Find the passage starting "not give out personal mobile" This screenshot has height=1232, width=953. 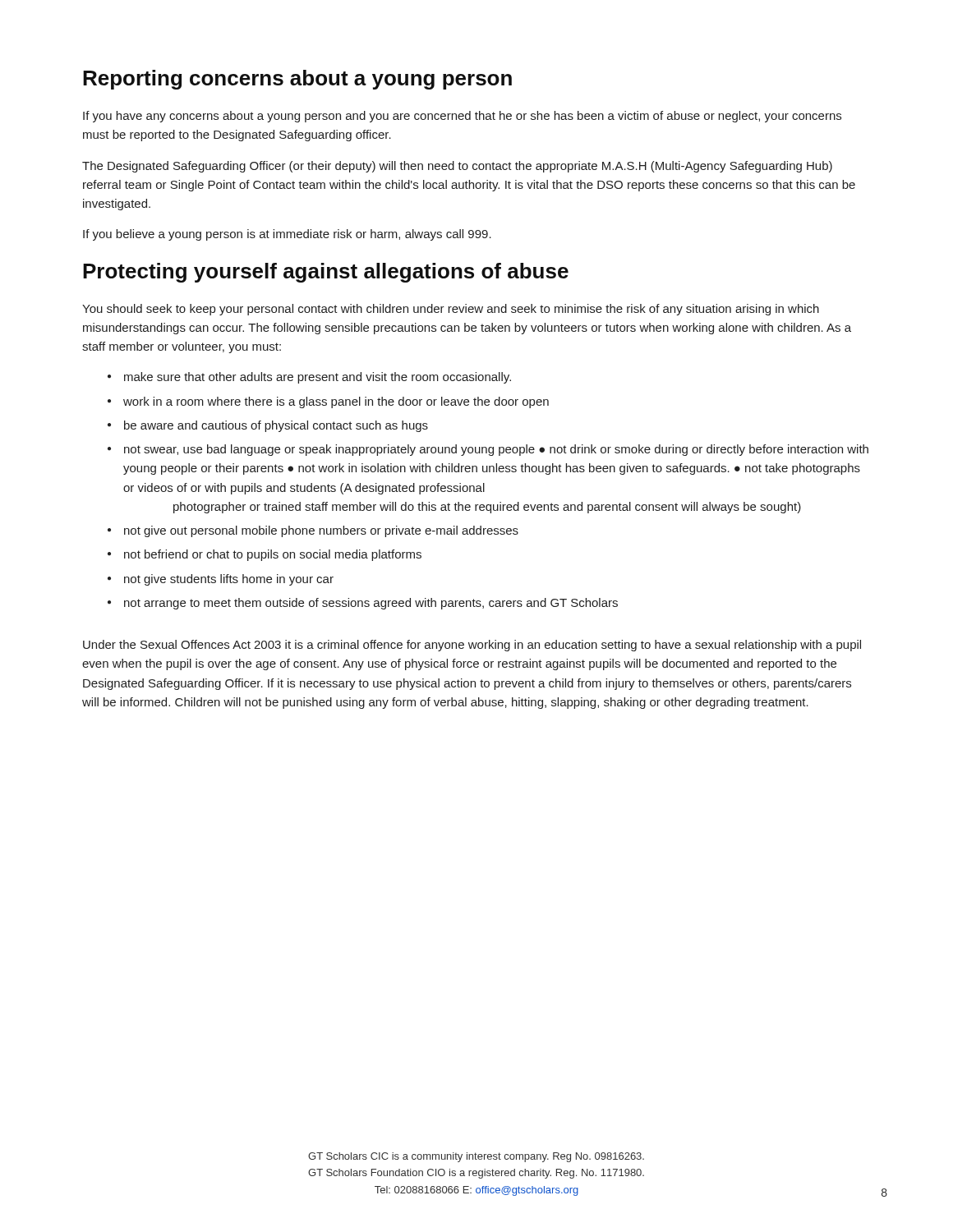pos(489,530)
